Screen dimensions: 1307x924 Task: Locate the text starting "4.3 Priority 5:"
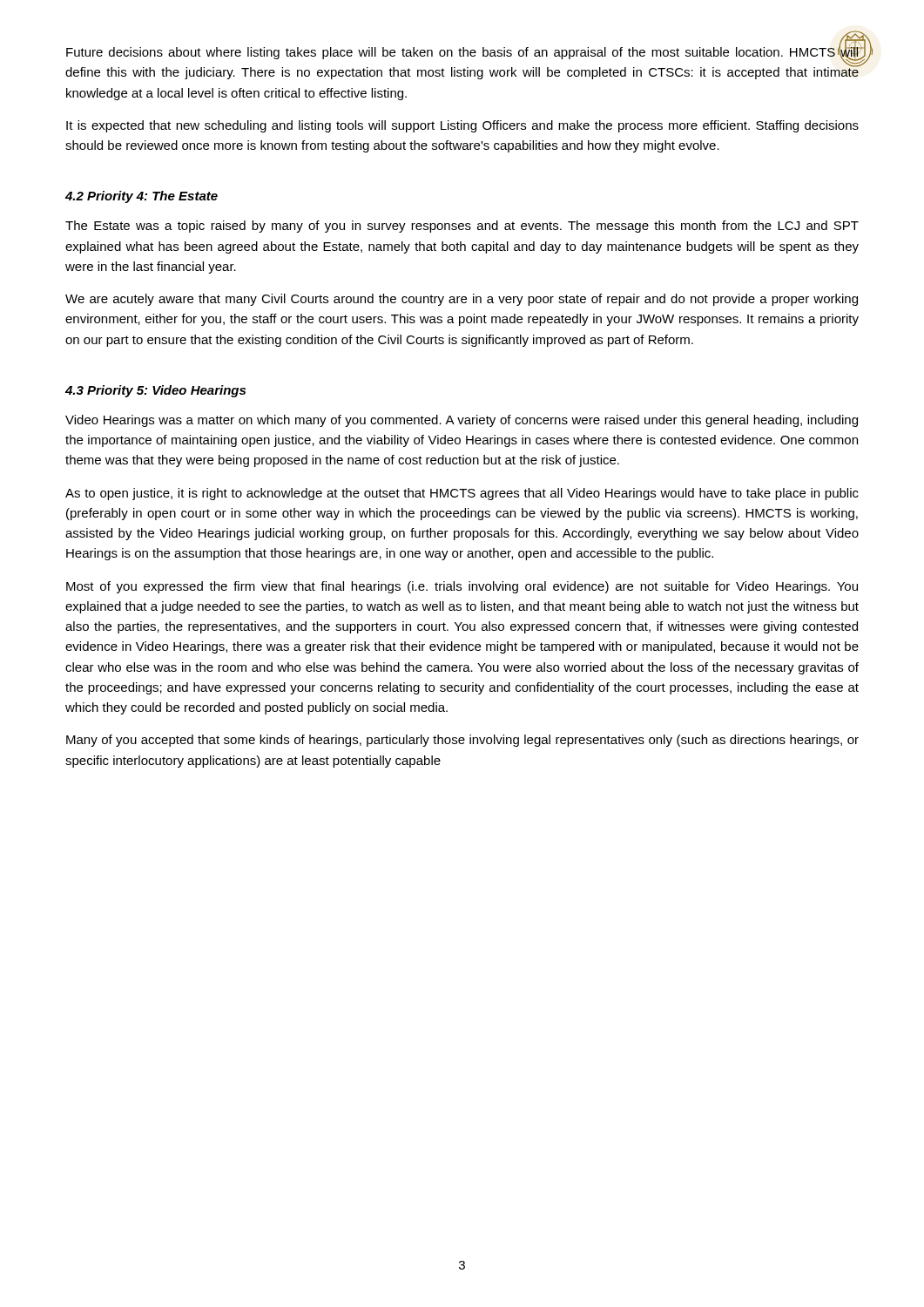coord(156,390)
